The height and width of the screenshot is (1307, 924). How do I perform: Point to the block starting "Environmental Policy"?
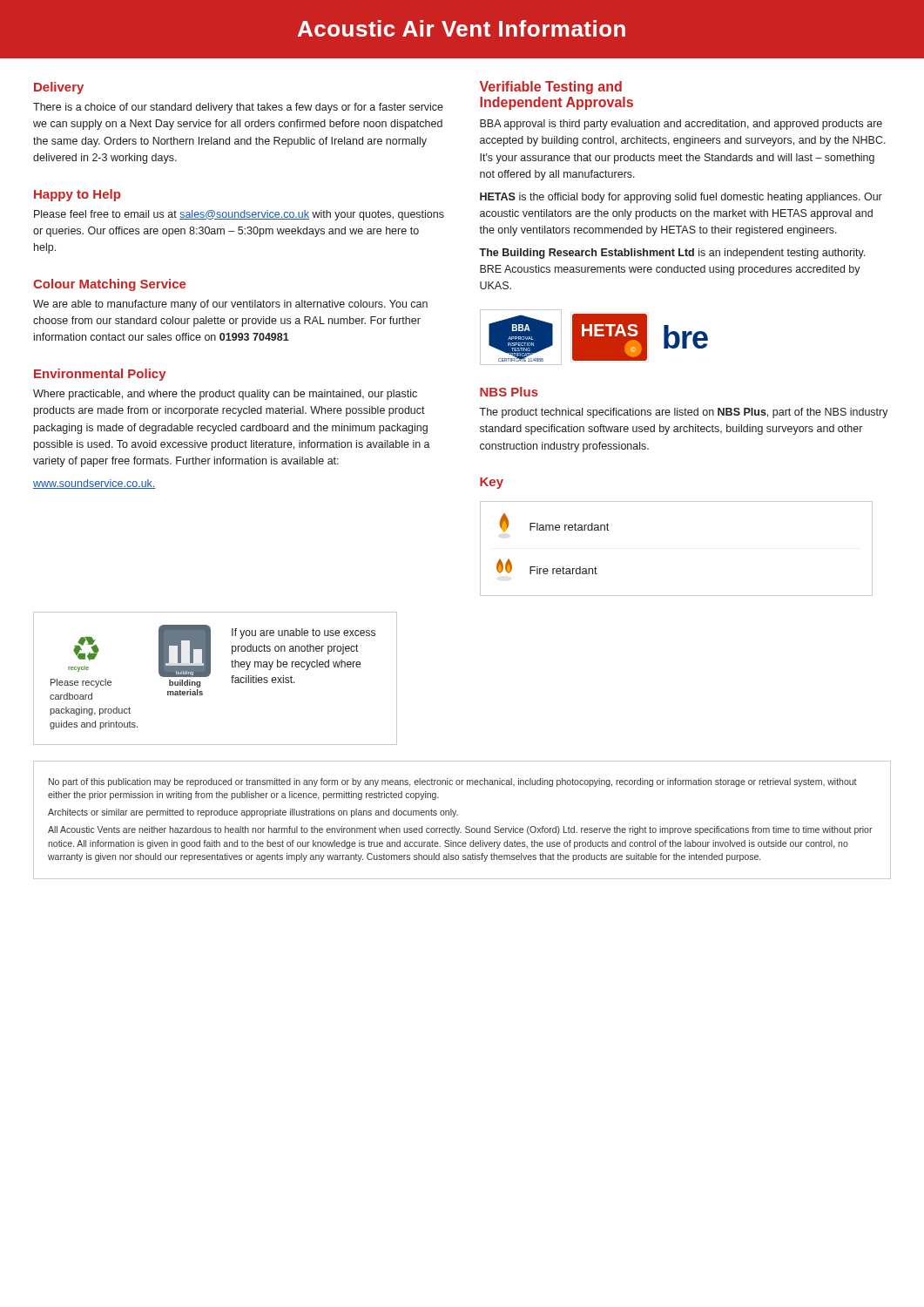coord(100,373)
